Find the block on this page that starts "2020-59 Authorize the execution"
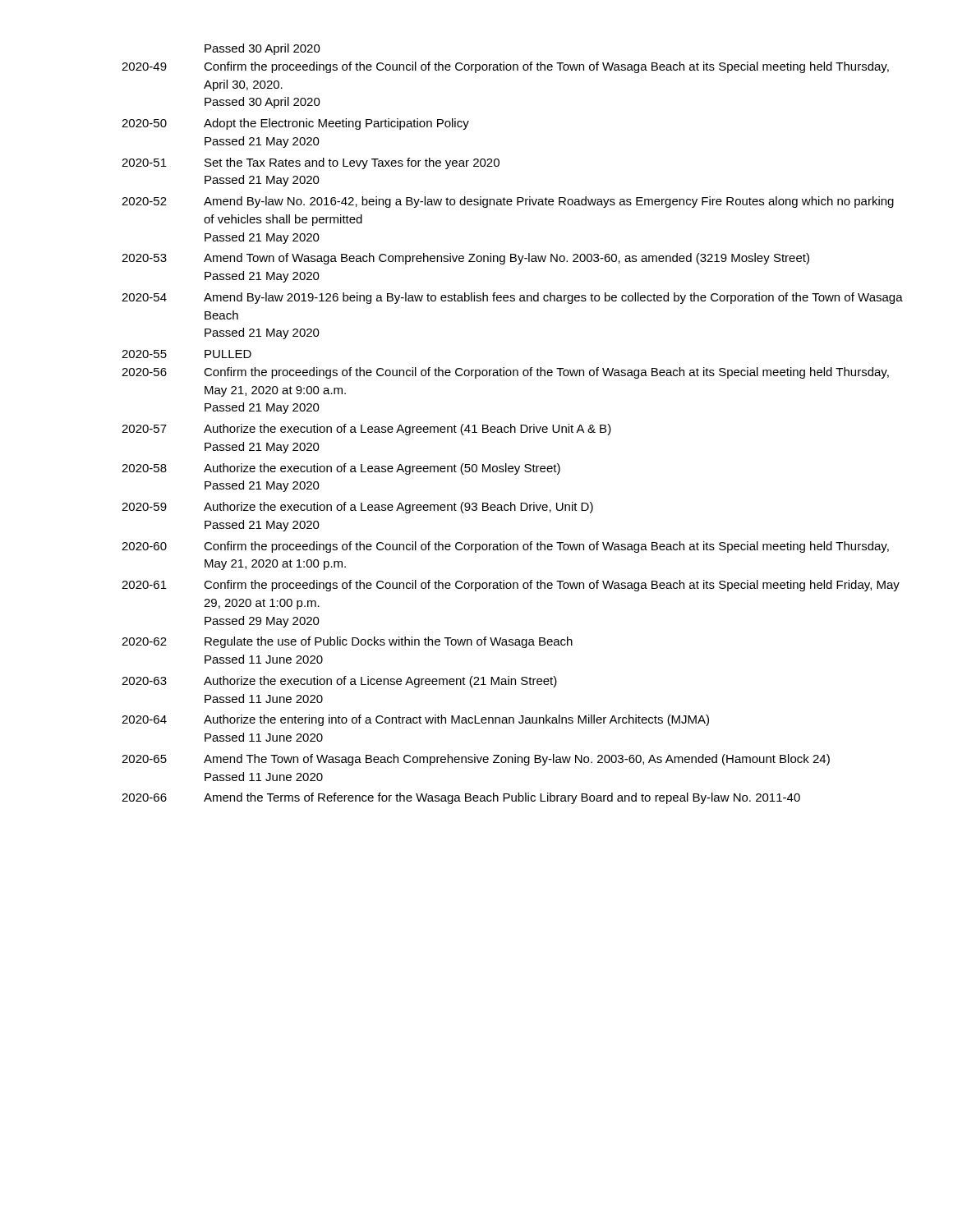 pos(513,516)
